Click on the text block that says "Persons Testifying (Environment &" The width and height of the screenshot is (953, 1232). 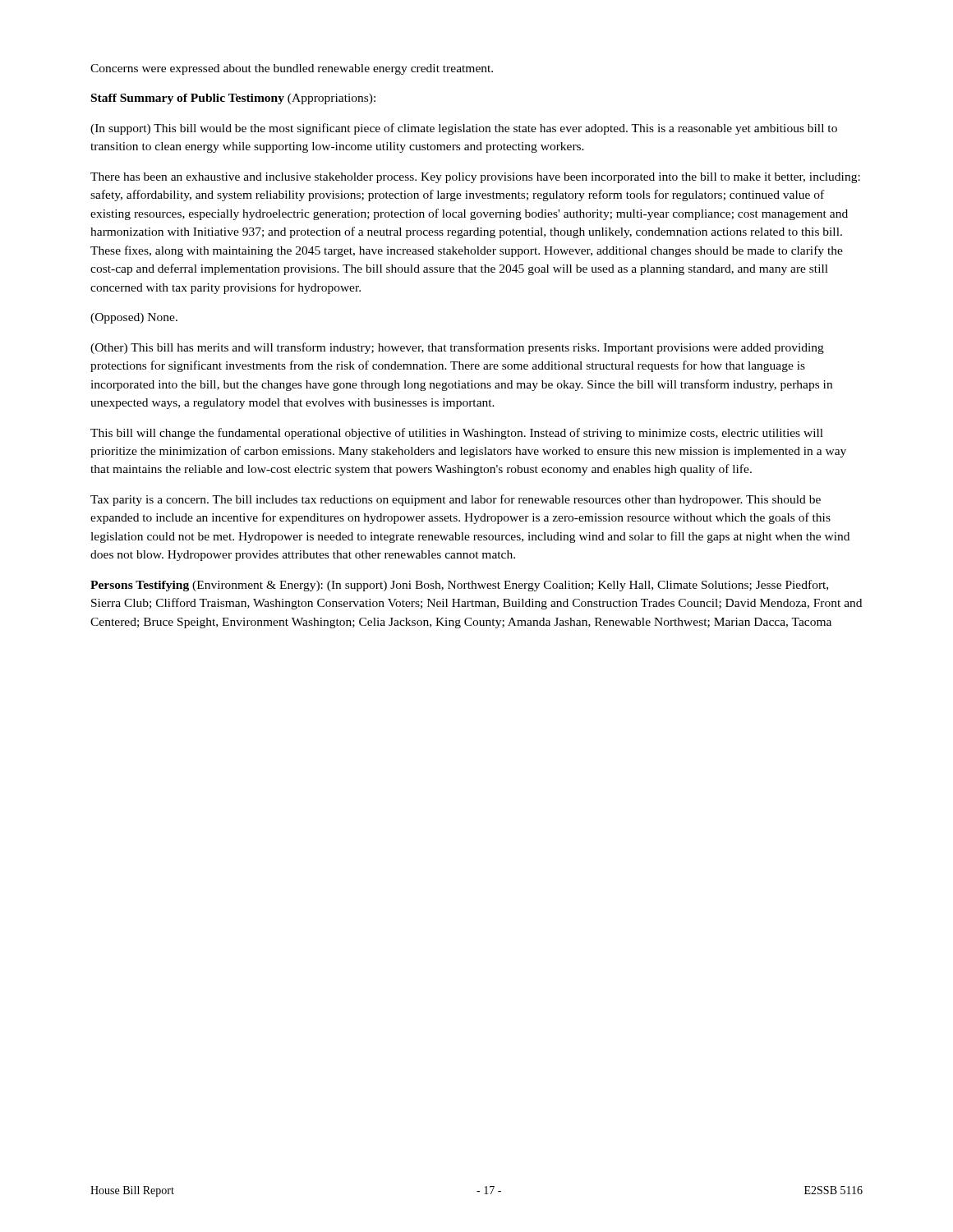(x=476, y=603)
